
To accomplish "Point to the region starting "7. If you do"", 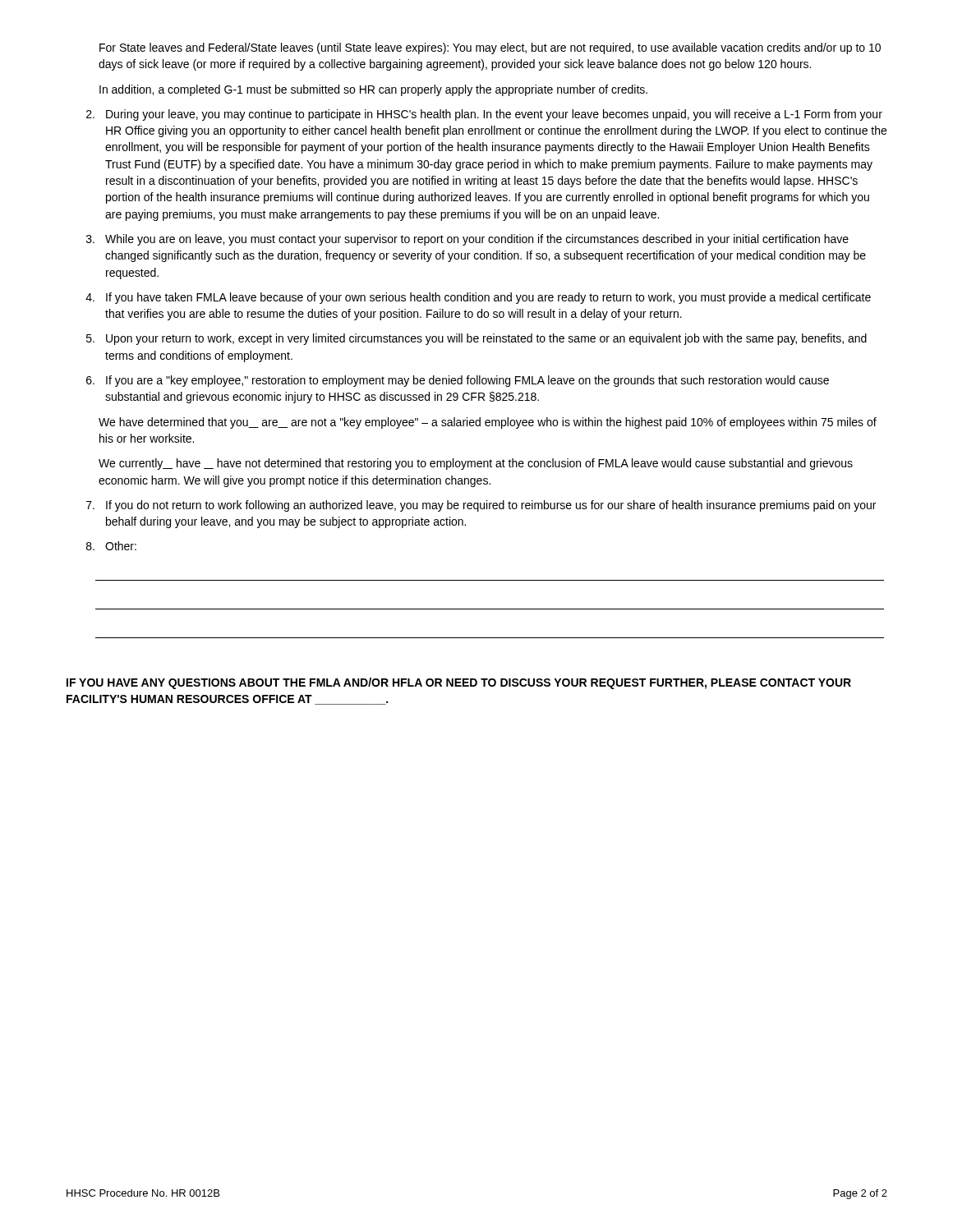I will tap(476, 513).
